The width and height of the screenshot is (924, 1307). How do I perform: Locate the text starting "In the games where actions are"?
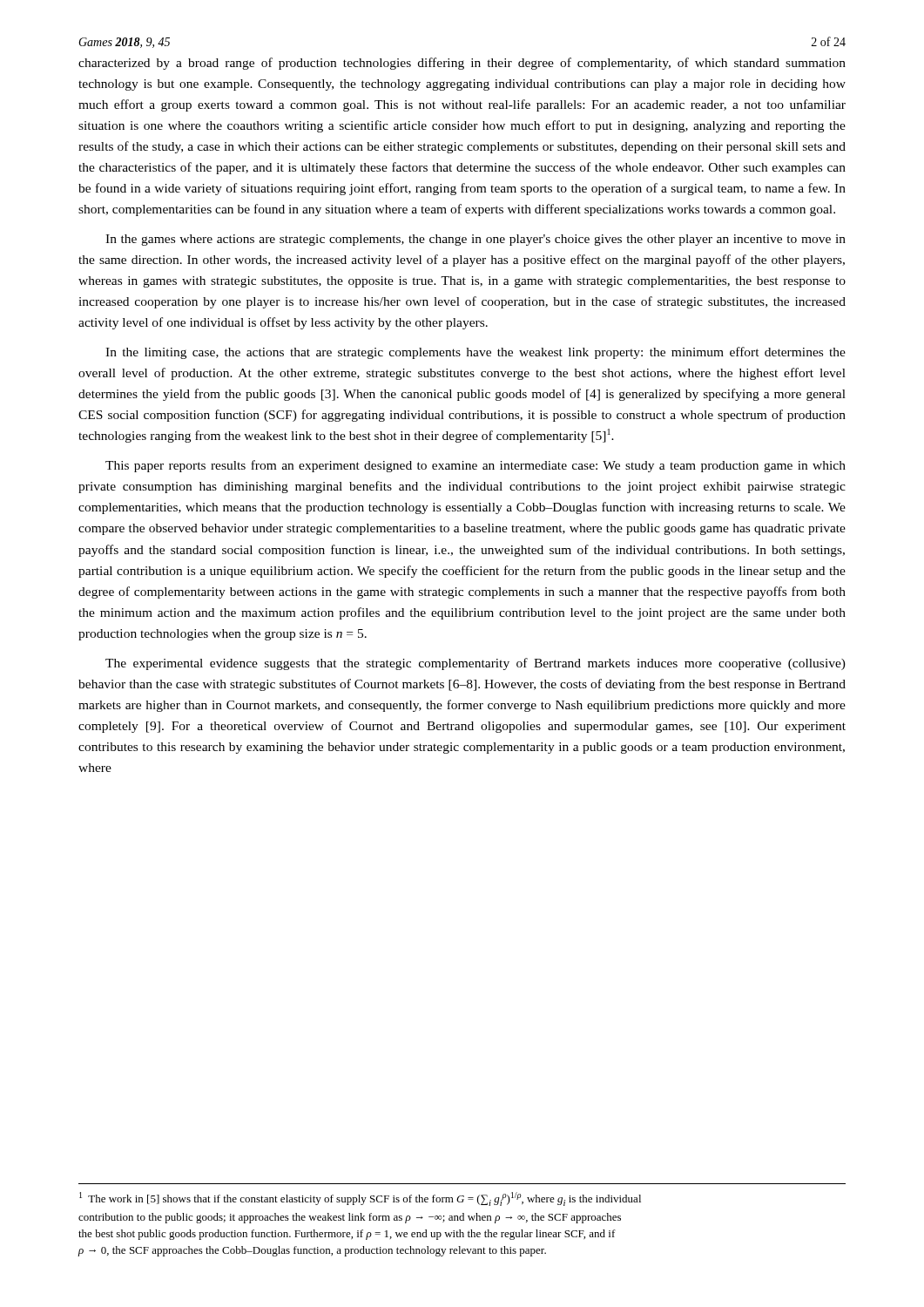[x=462, y=281]
